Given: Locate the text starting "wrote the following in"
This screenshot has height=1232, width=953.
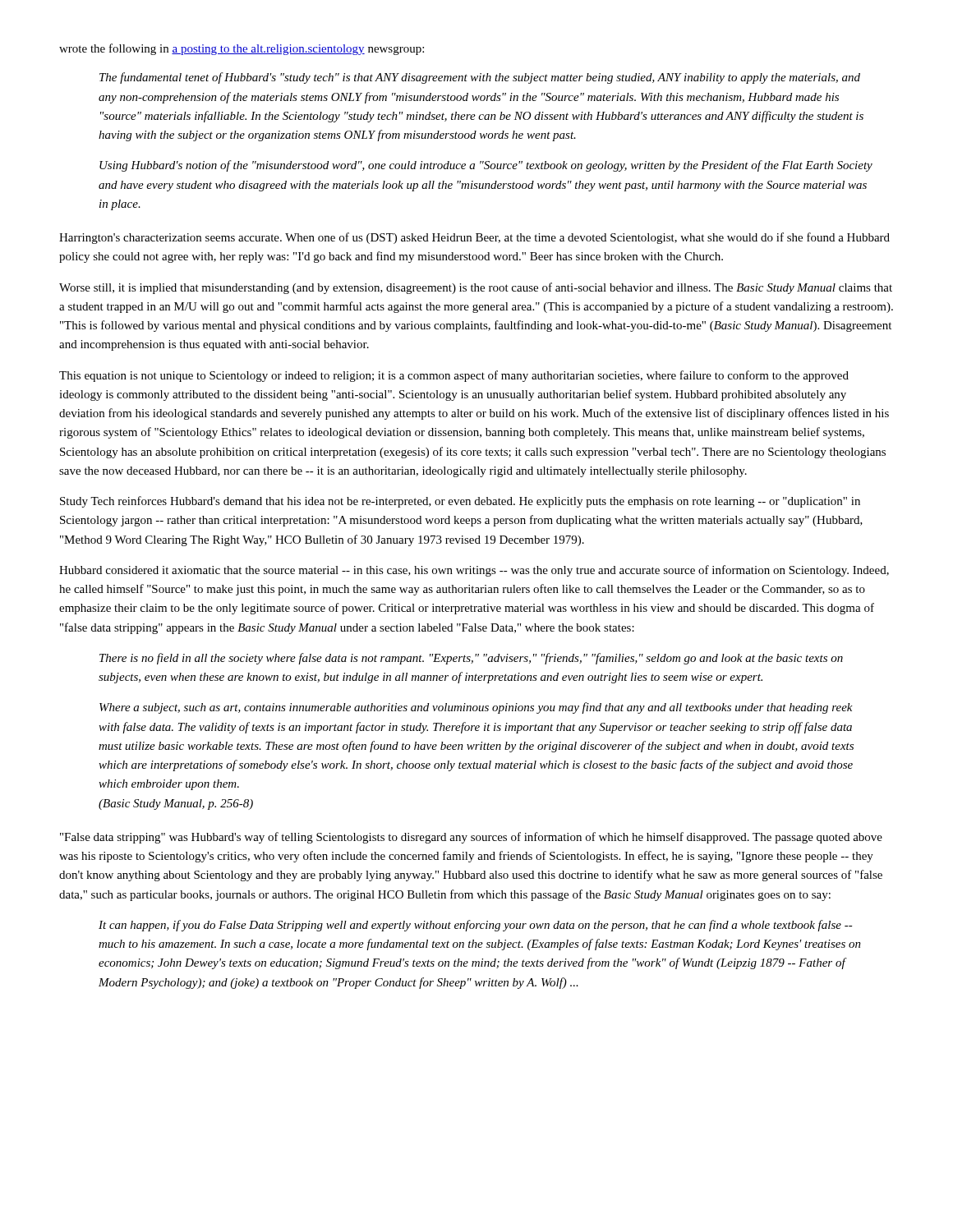Looking at the screenshot, I should coord(242,48).
